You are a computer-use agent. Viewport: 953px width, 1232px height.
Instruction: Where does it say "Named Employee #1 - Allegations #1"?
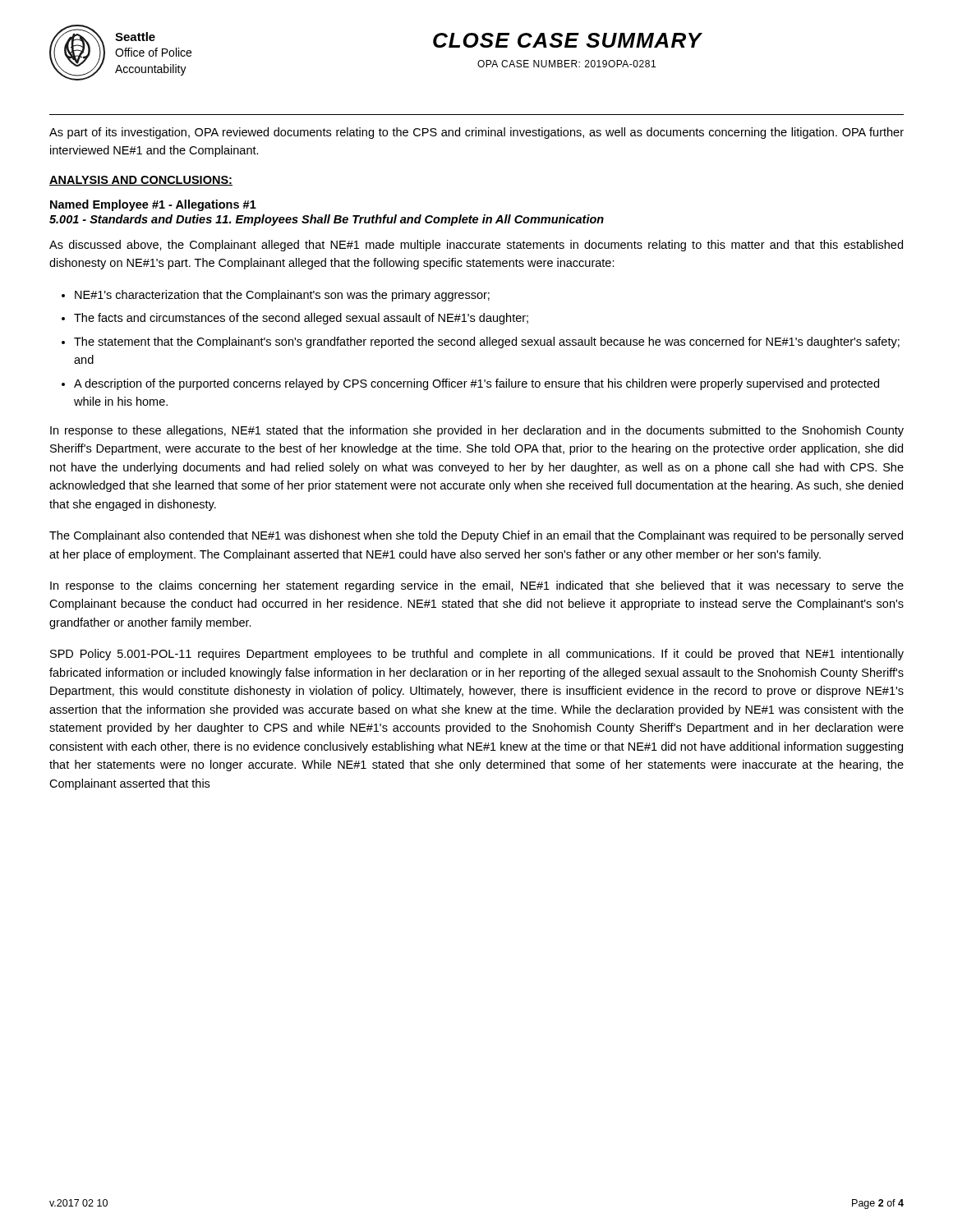click(153, 204)
